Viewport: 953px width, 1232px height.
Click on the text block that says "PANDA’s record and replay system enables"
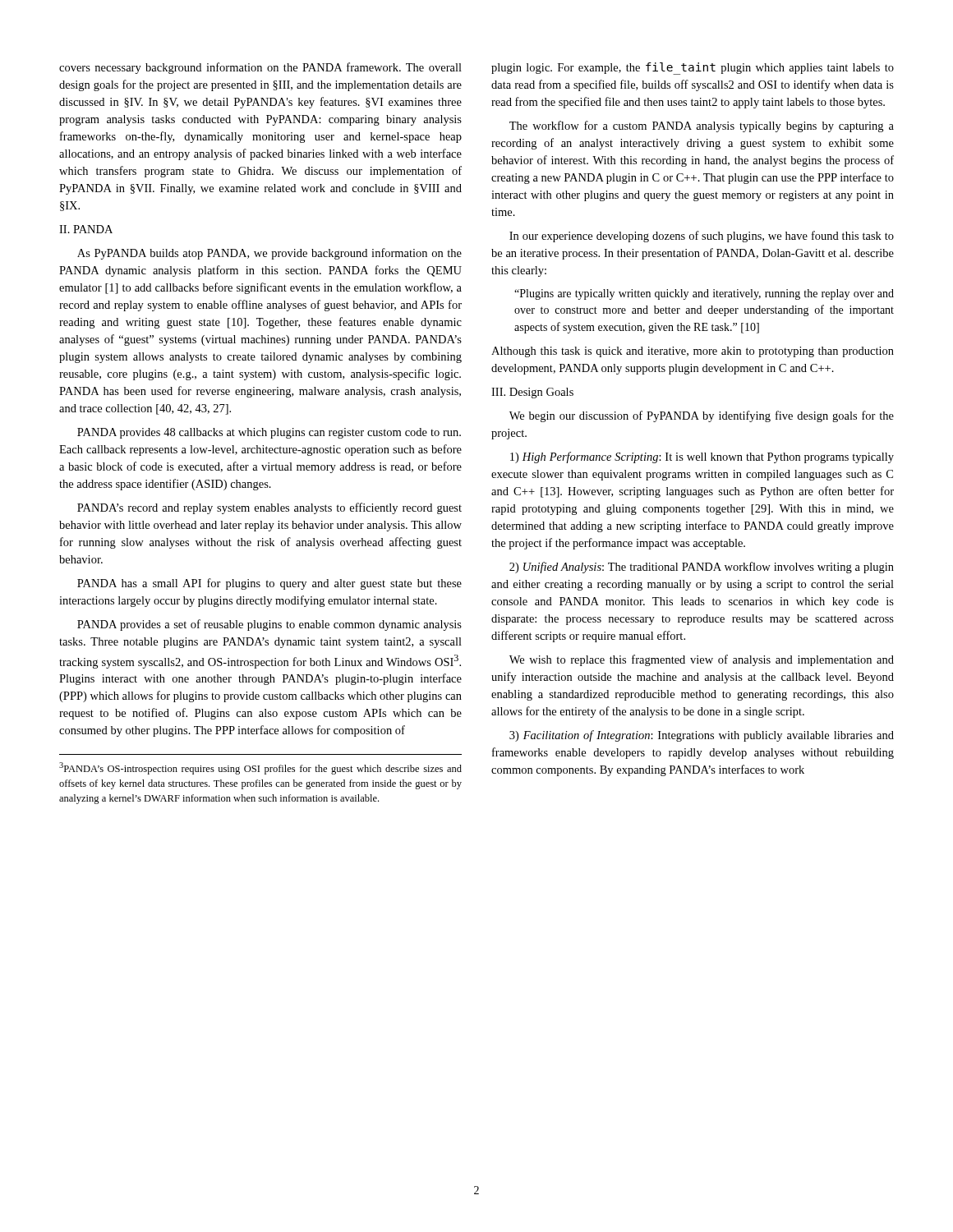260,534
